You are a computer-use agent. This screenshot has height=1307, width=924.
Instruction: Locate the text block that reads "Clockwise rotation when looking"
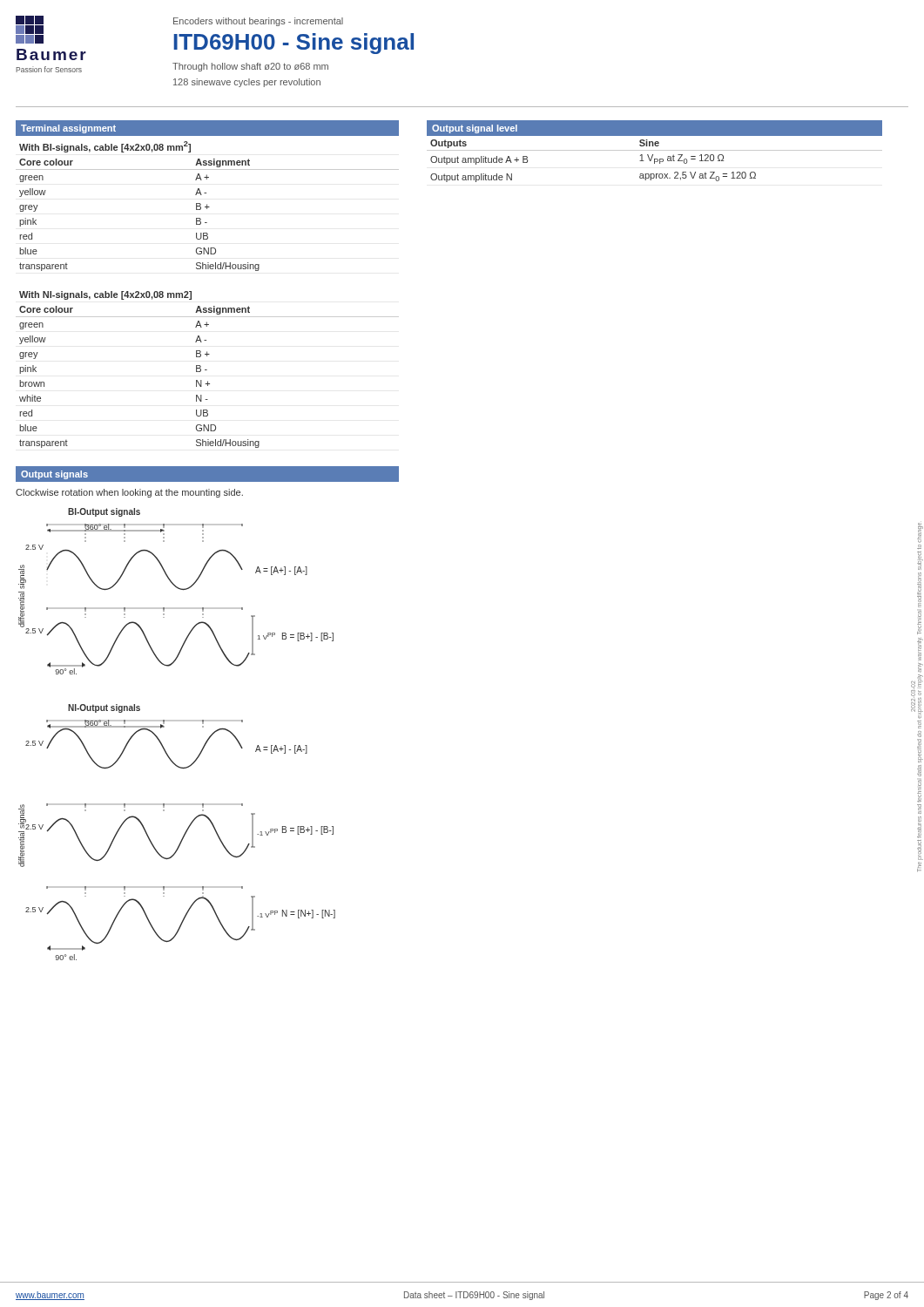[130, 492]
